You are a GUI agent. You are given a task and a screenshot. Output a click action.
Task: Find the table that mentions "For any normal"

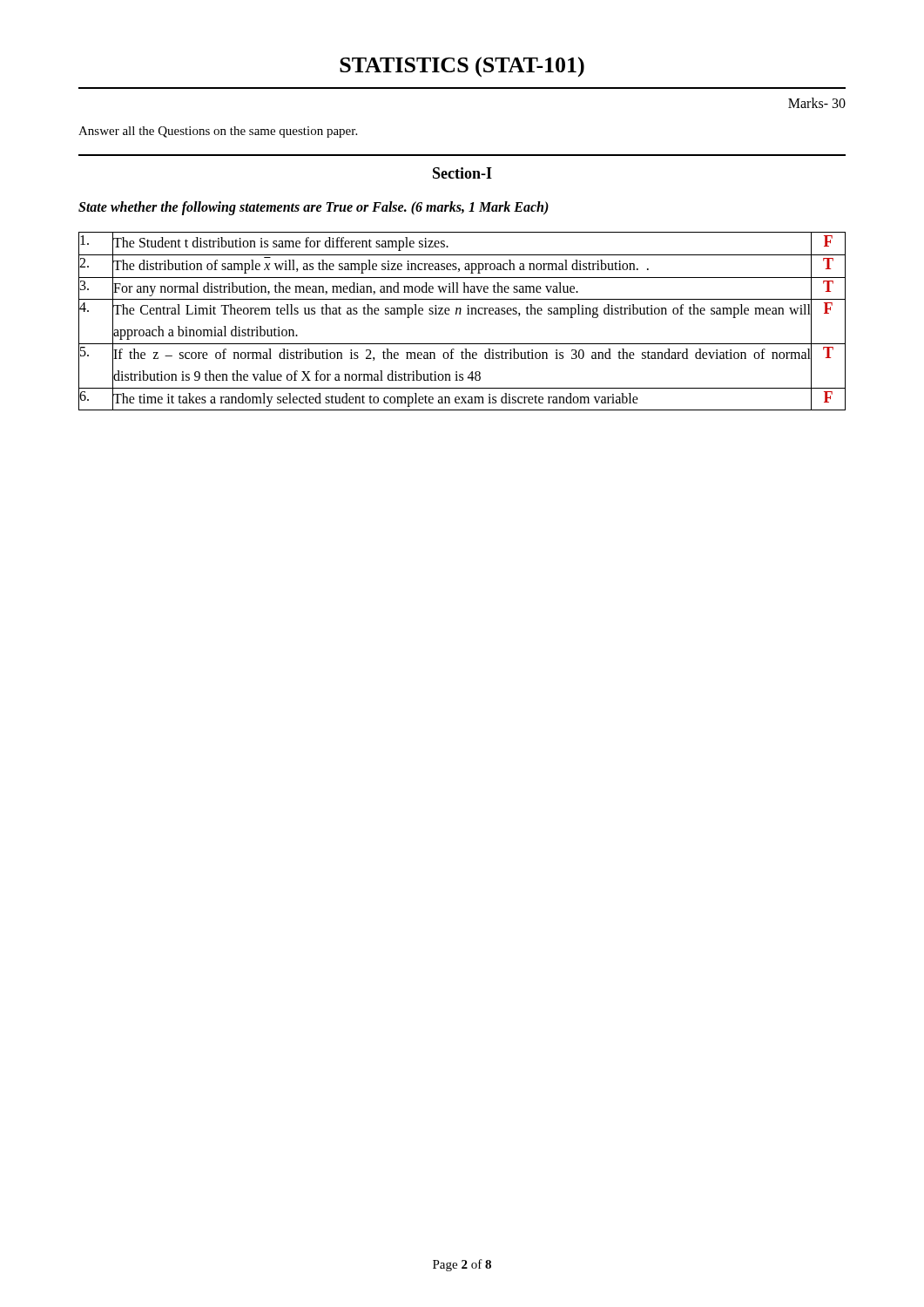[x=462, y=321]
